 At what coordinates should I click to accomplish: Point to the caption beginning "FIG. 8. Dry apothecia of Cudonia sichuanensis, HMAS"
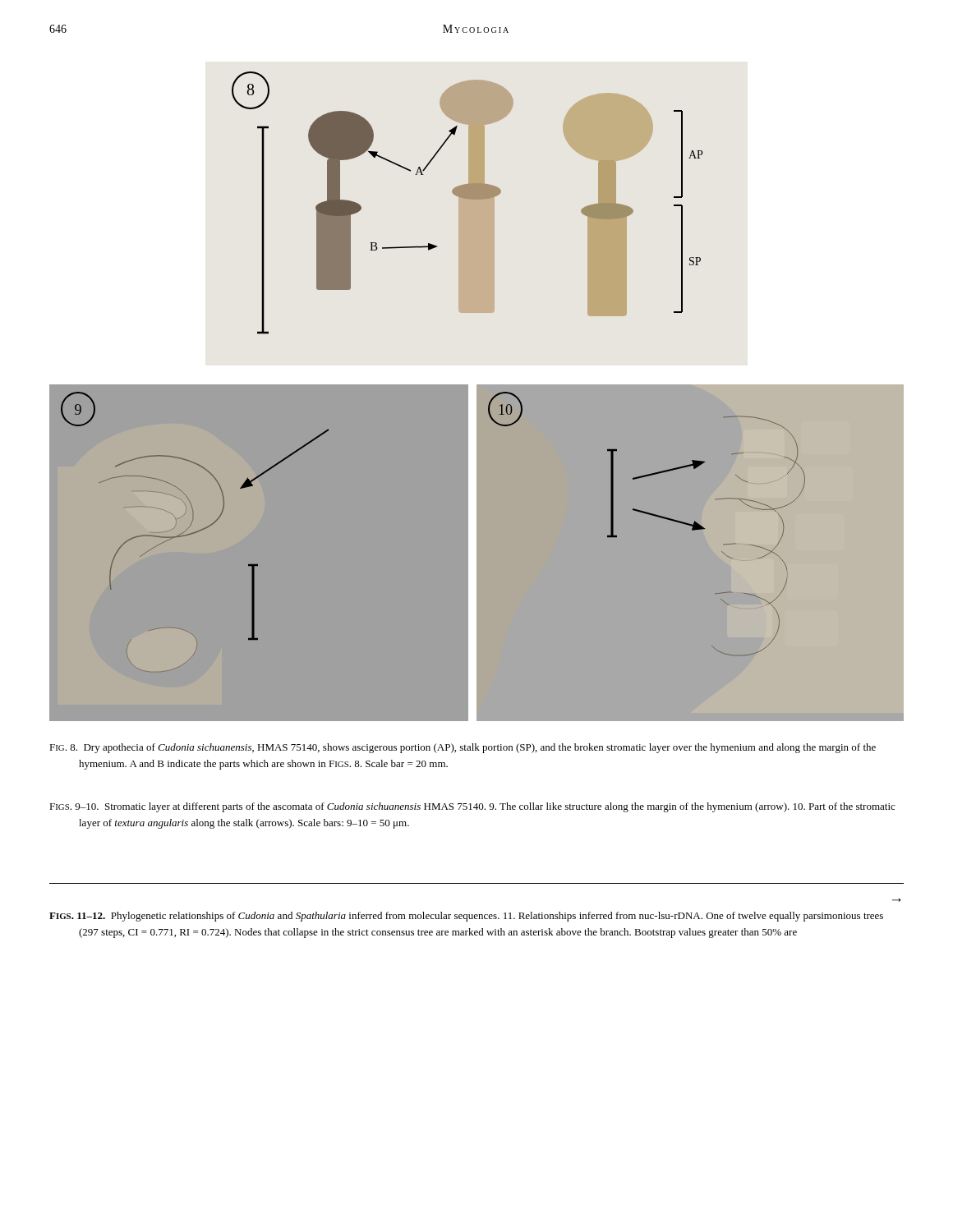pyautogui.click(x=476, y=756)
